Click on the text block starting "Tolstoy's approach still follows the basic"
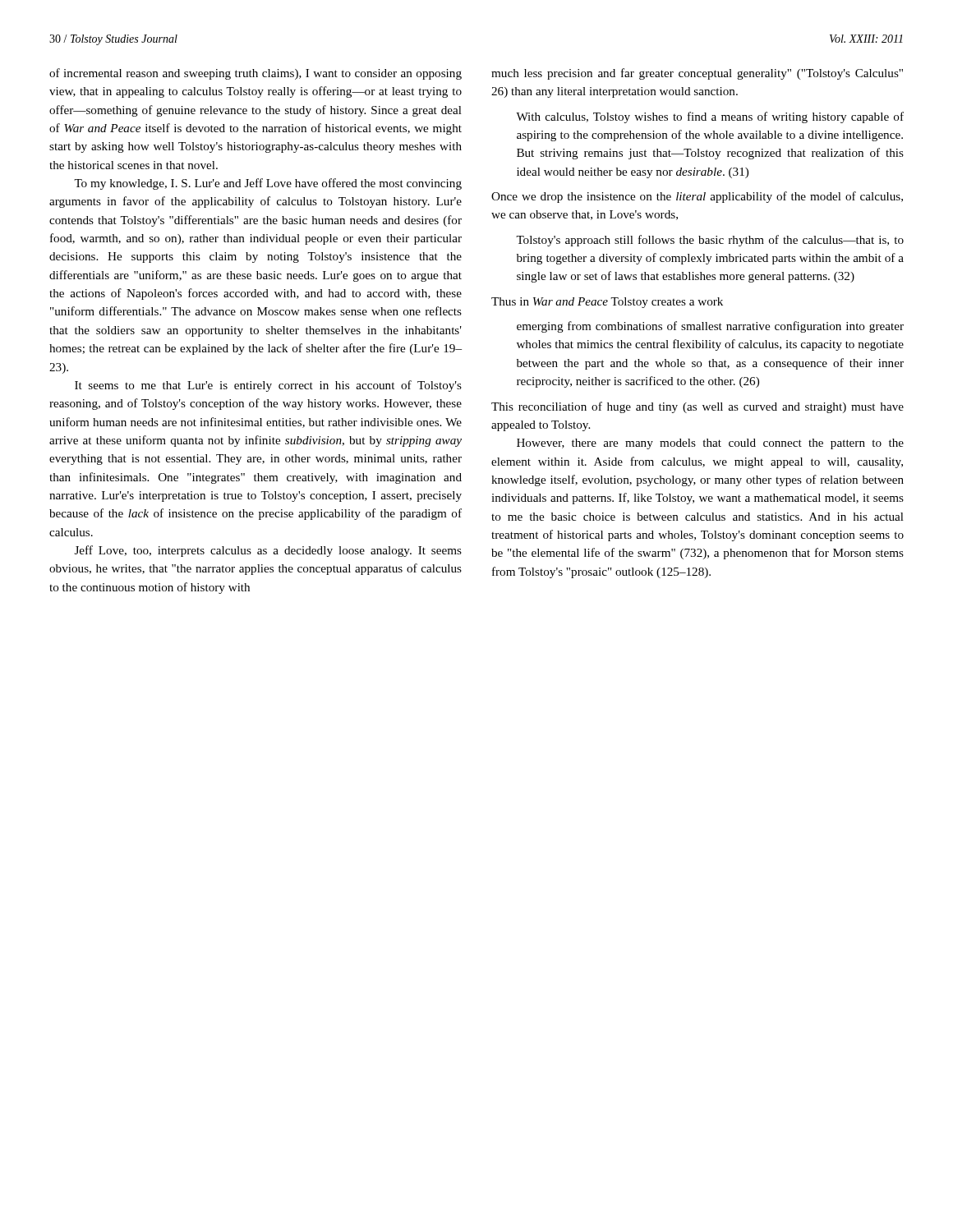Screen dimensions: 1232x953 pos(710,258)
